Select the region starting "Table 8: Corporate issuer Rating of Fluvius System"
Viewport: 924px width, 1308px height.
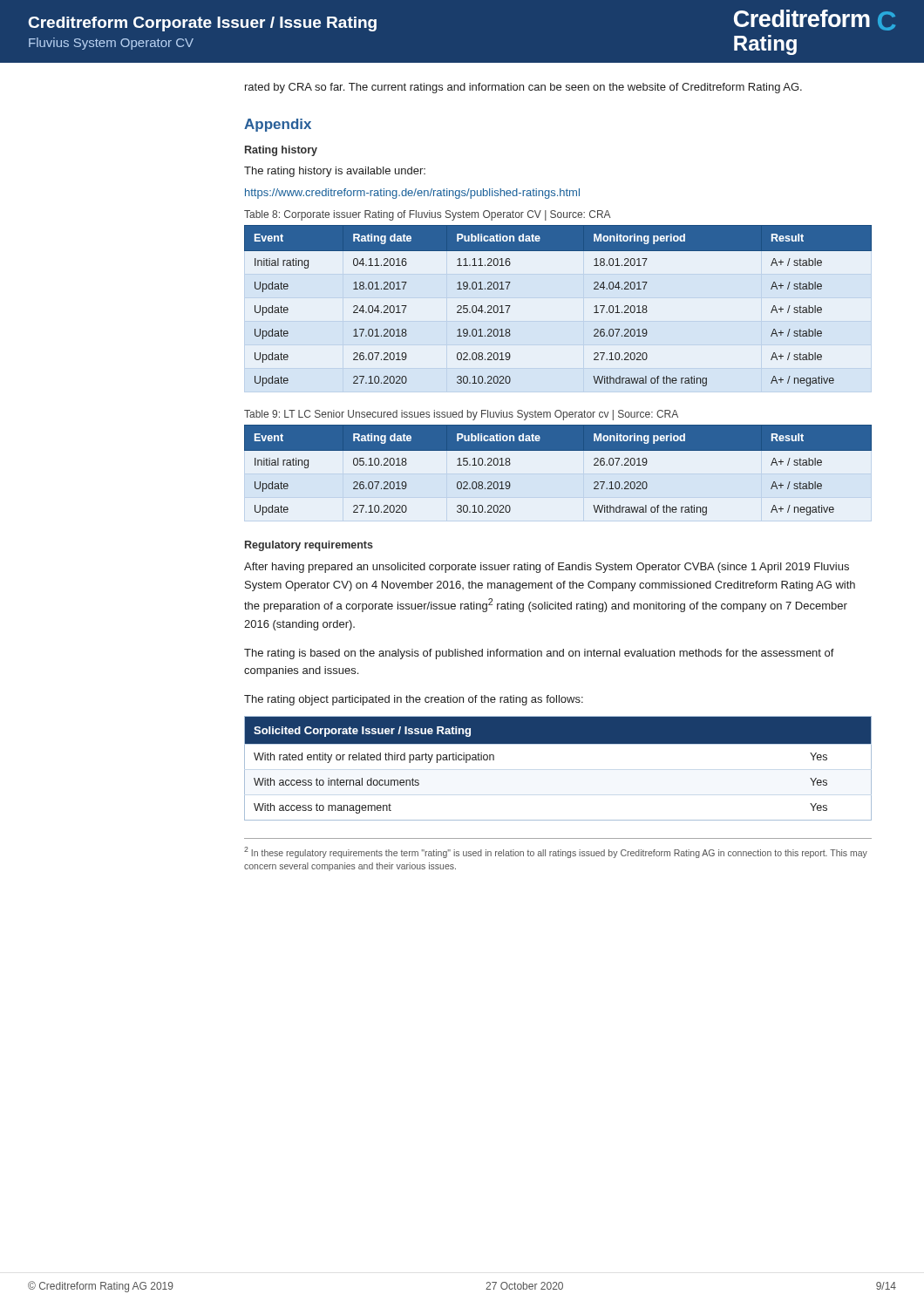427,215
